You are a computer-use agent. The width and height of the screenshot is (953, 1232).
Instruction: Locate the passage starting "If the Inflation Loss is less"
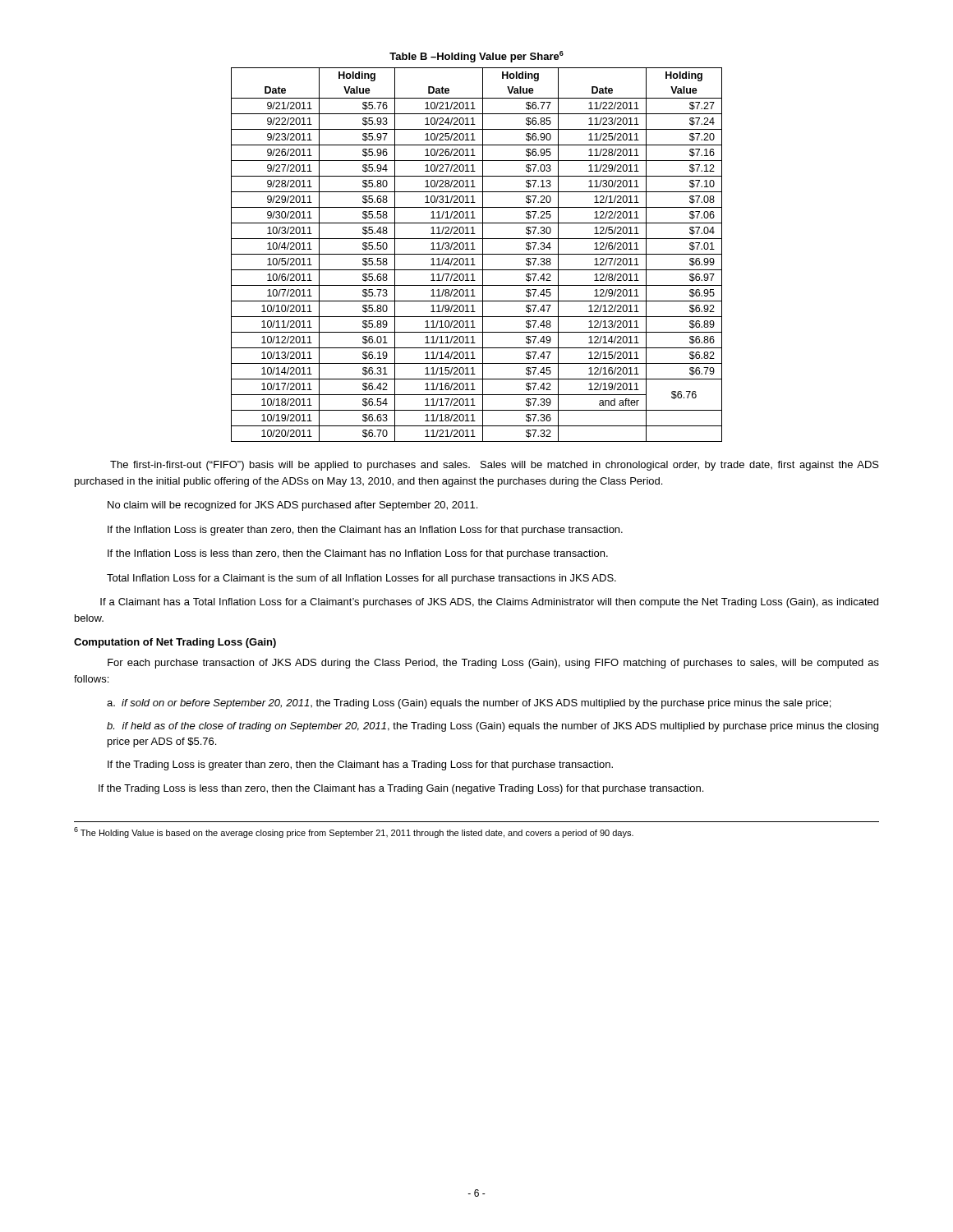point(358,553)
